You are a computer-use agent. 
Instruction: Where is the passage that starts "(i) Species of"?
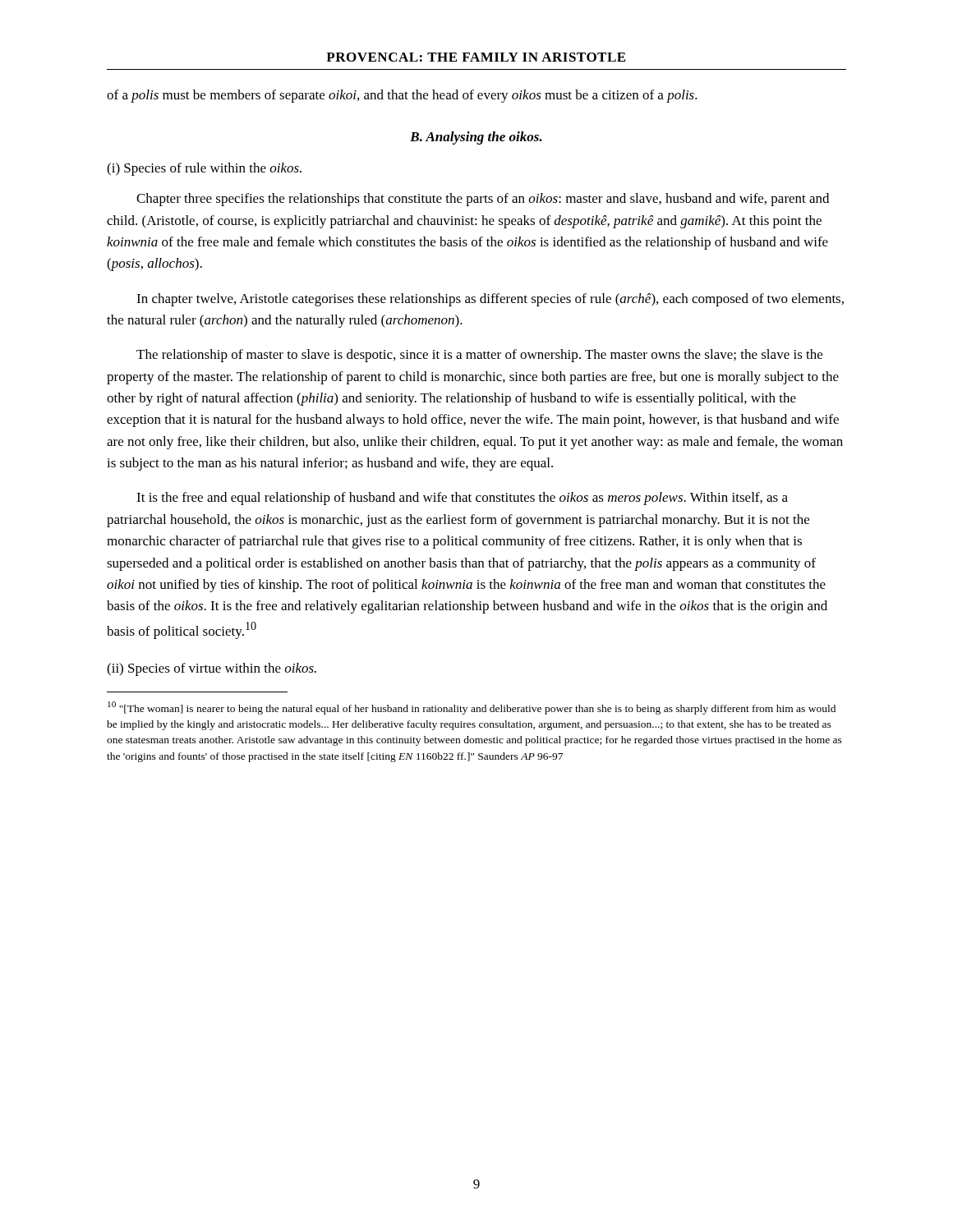pyautogui.click(x=205, y=168)
